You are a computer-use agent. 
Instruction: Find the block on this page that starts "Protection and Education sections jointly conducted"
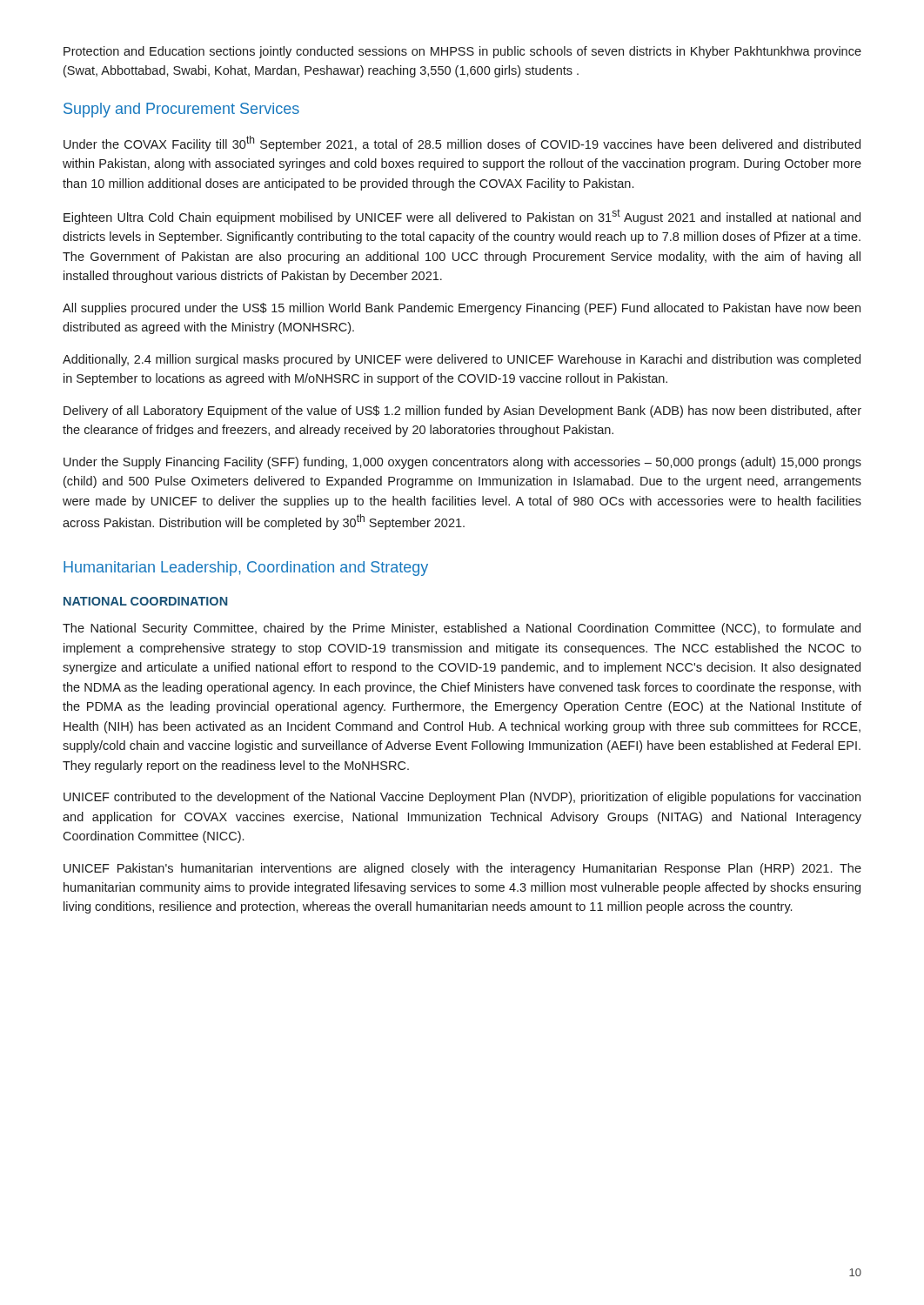point(462,61)
